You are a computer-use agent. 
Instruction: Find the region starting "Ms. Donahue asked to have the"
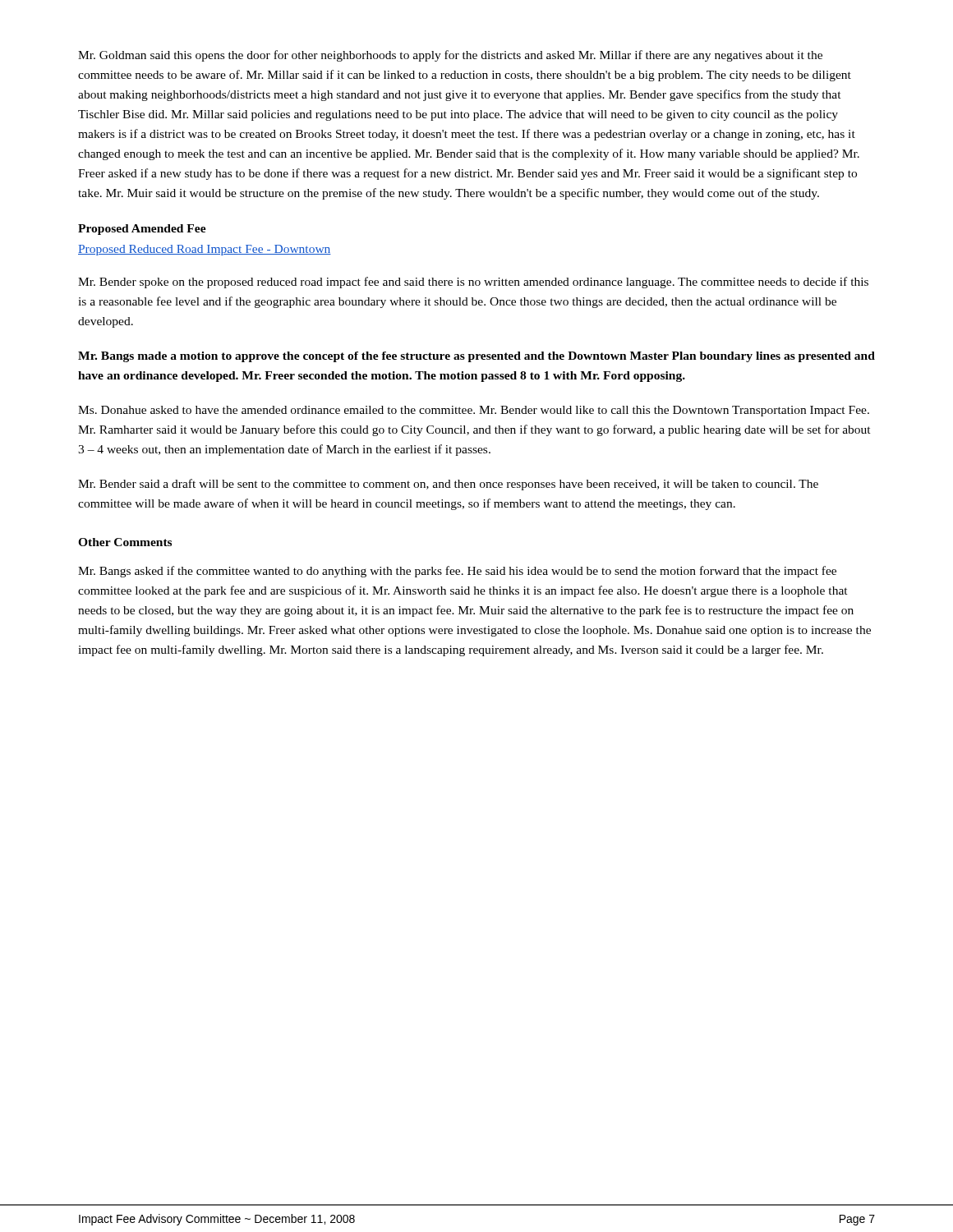click(474, 429)
